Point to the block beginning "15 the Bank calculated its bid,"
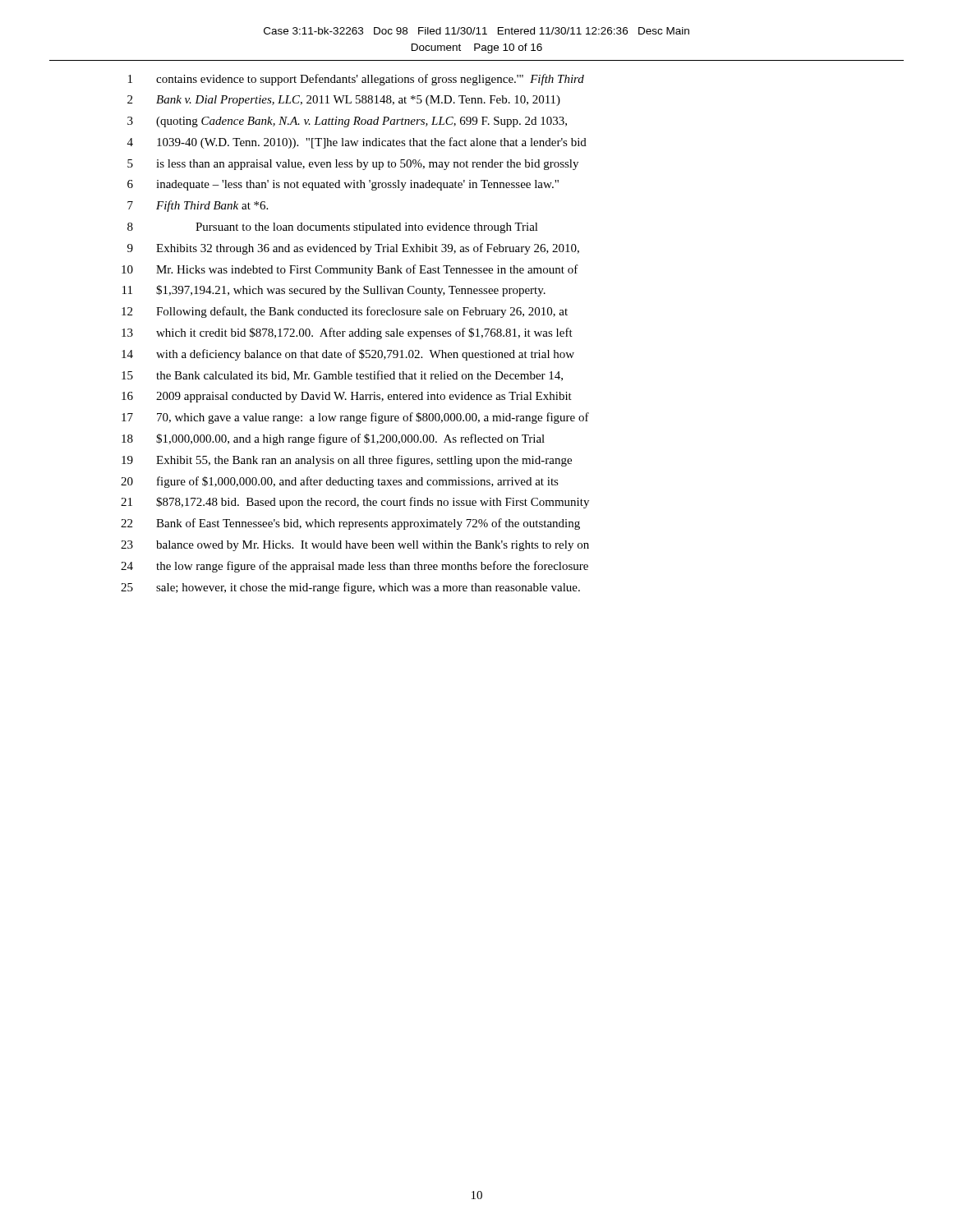 point(489,376)
